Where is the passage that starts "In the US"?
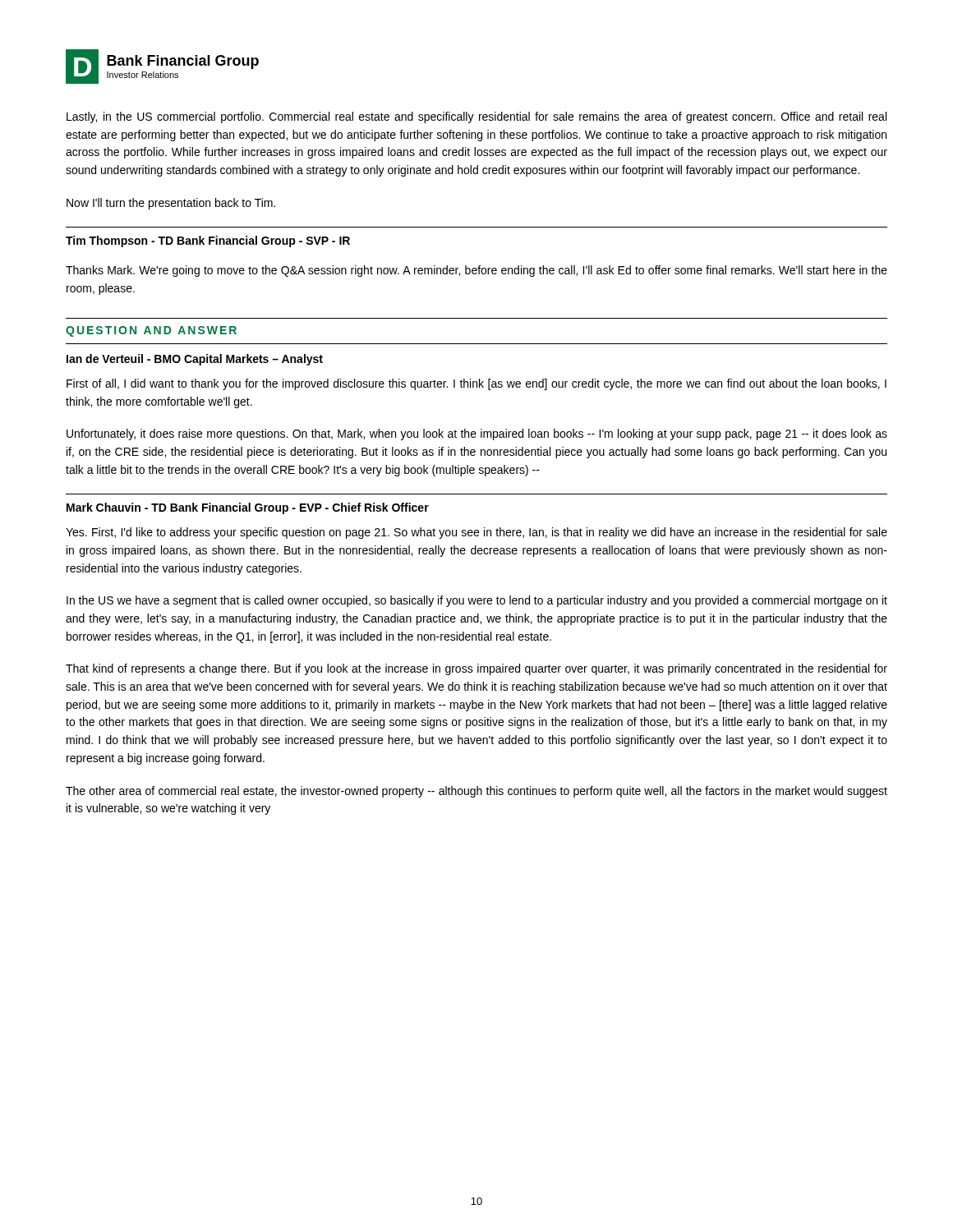 (x=476, y=618)
